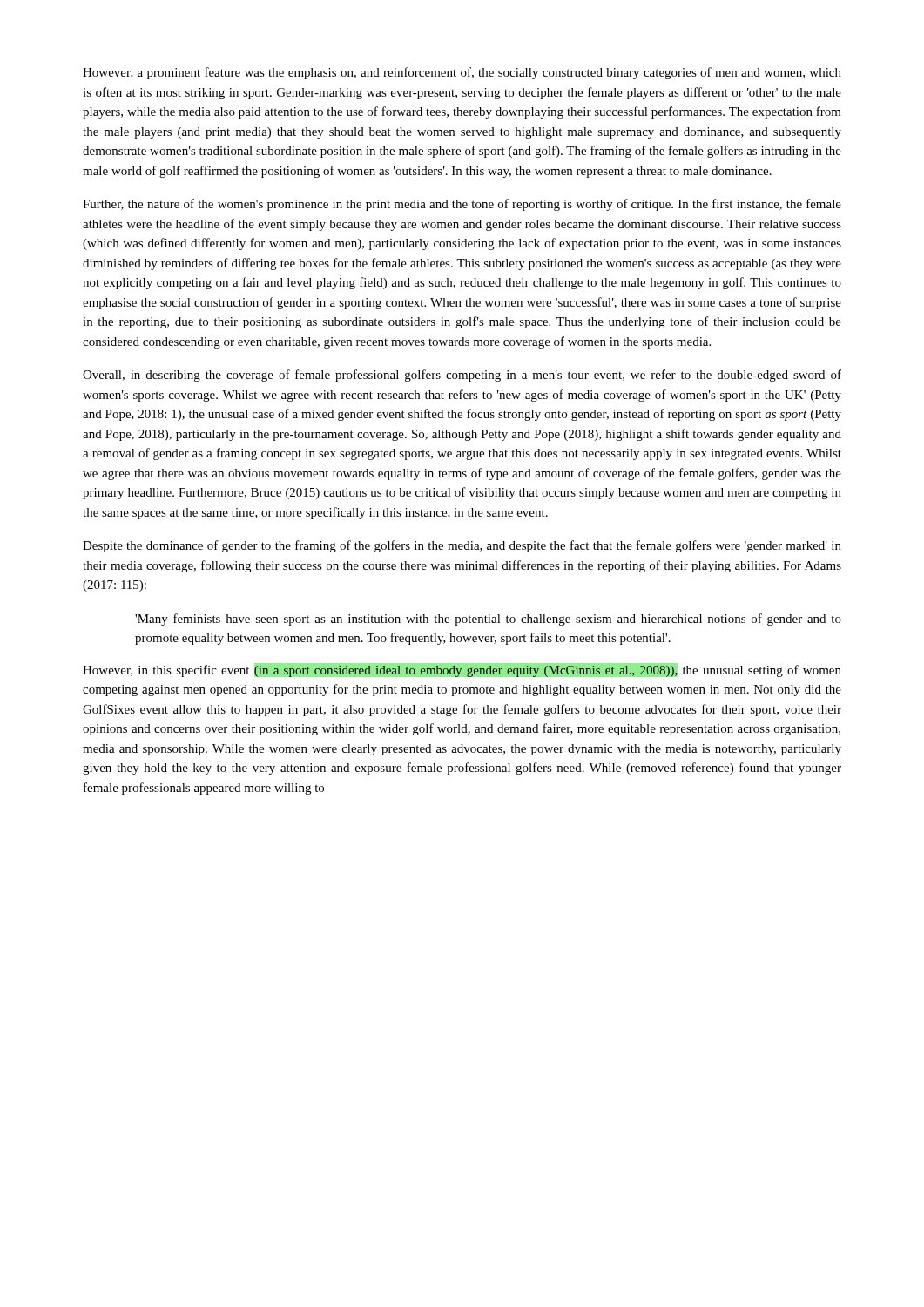Locate the text block that reads "'Many feminists have seen sport as an institution"

click(488, 628)
